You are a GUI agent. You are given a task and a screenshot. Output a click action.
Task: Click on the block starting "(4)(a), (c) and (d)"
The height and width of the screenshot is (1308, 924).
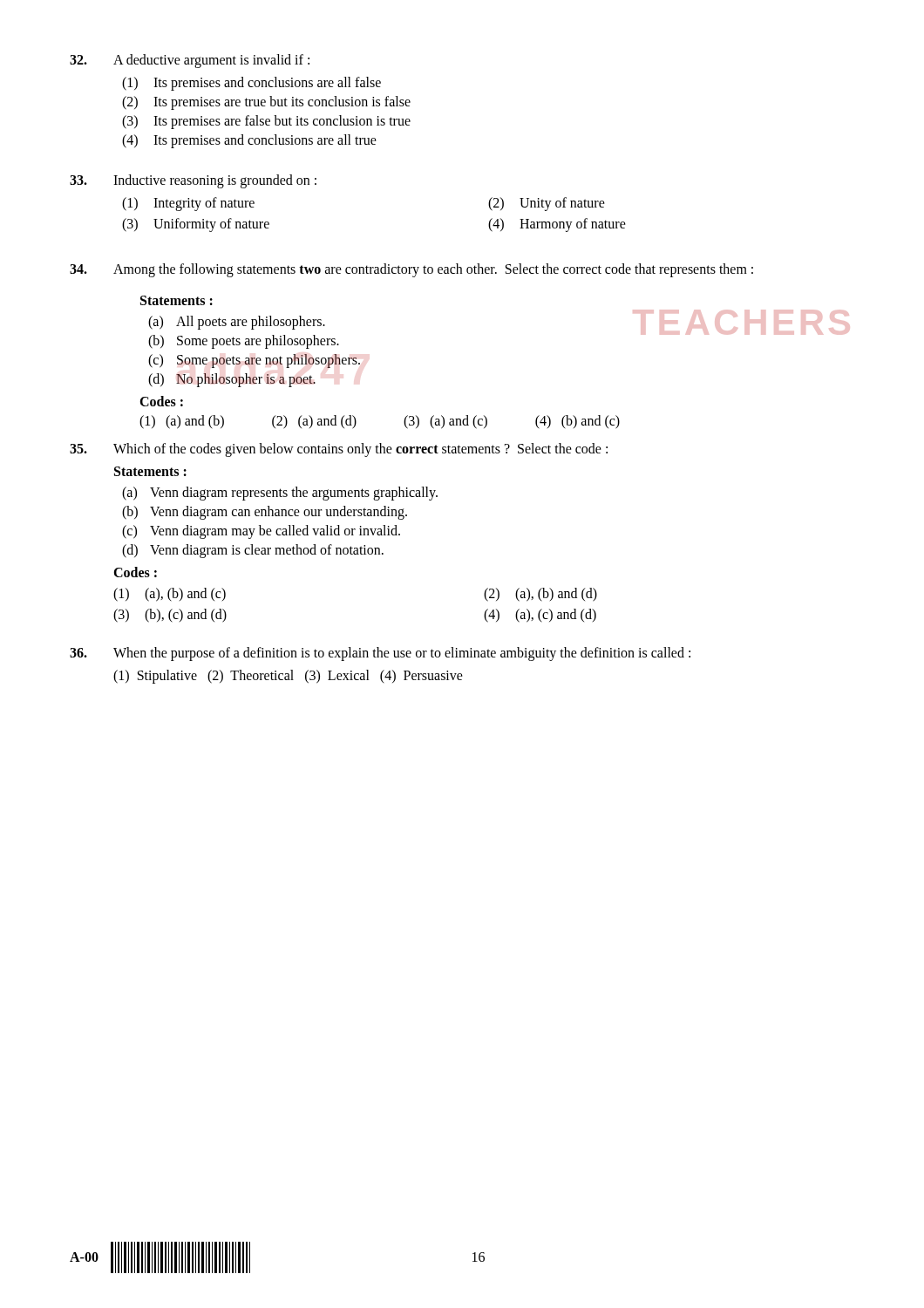[x=540, y=616]
